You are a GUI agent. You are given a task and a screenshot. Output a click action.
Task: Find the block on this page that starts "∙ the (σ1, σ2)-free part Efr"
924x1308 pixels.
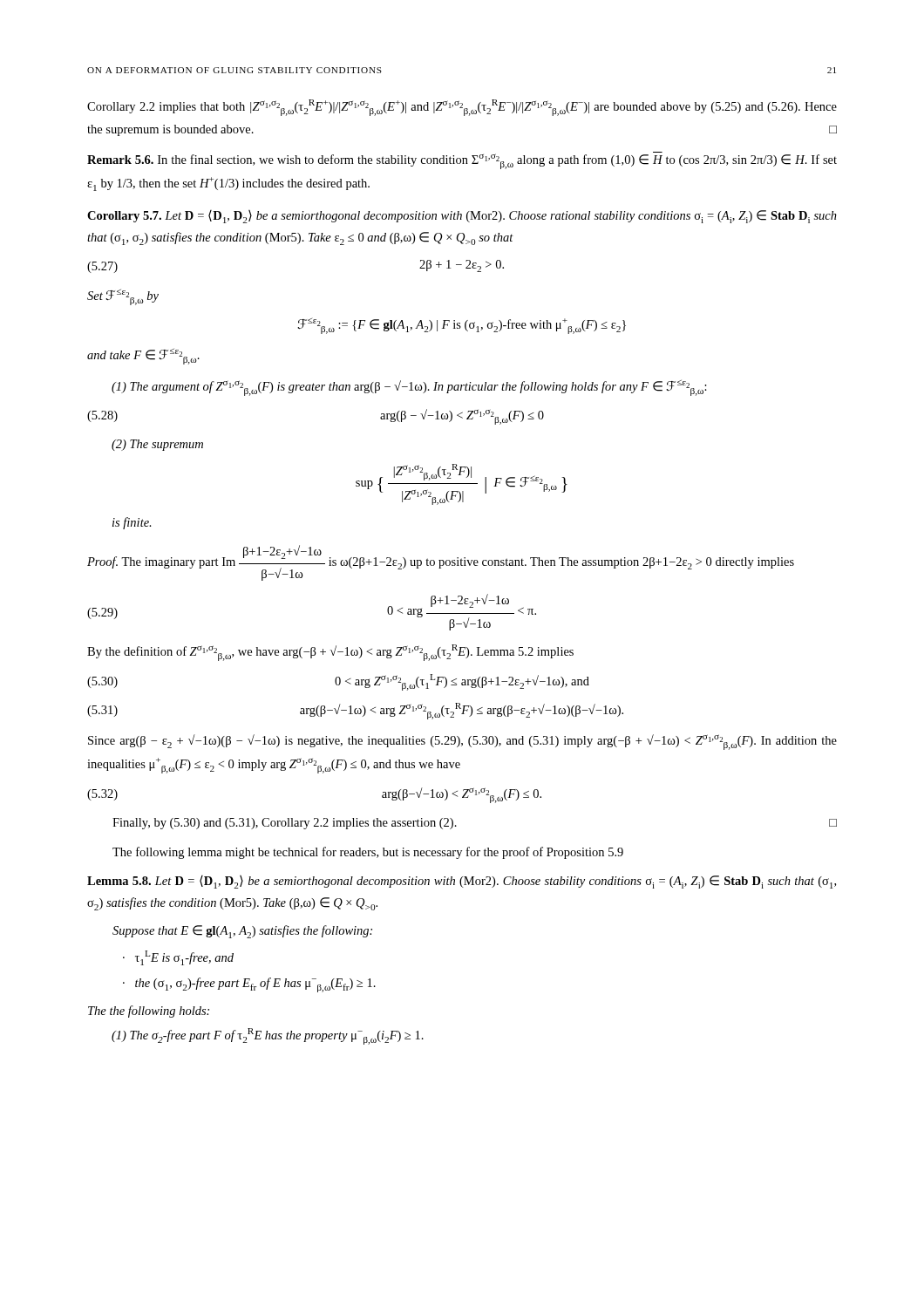249,983
